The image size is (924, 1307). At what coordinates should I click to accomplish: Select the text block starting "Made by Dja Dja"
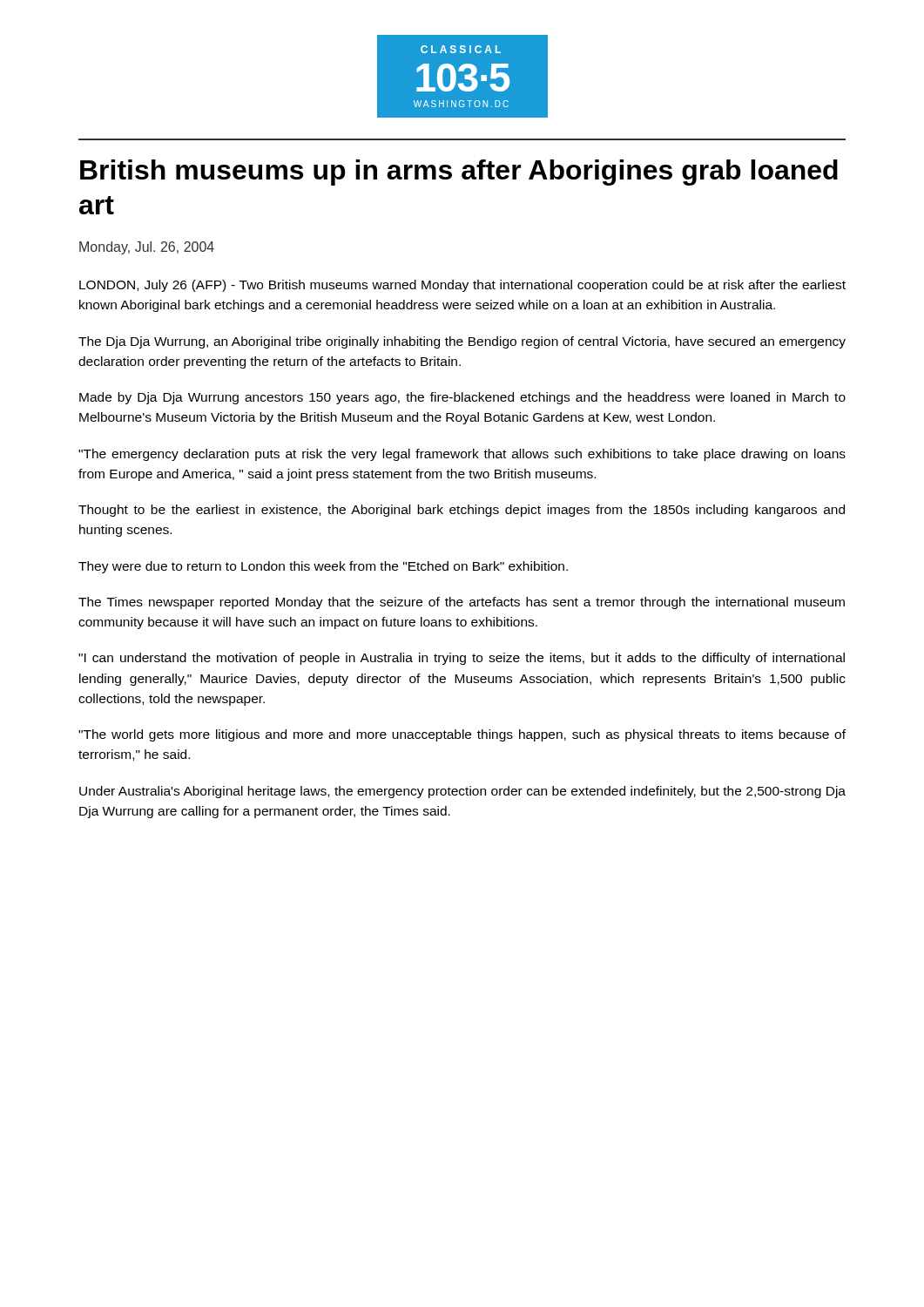(462, 407)
